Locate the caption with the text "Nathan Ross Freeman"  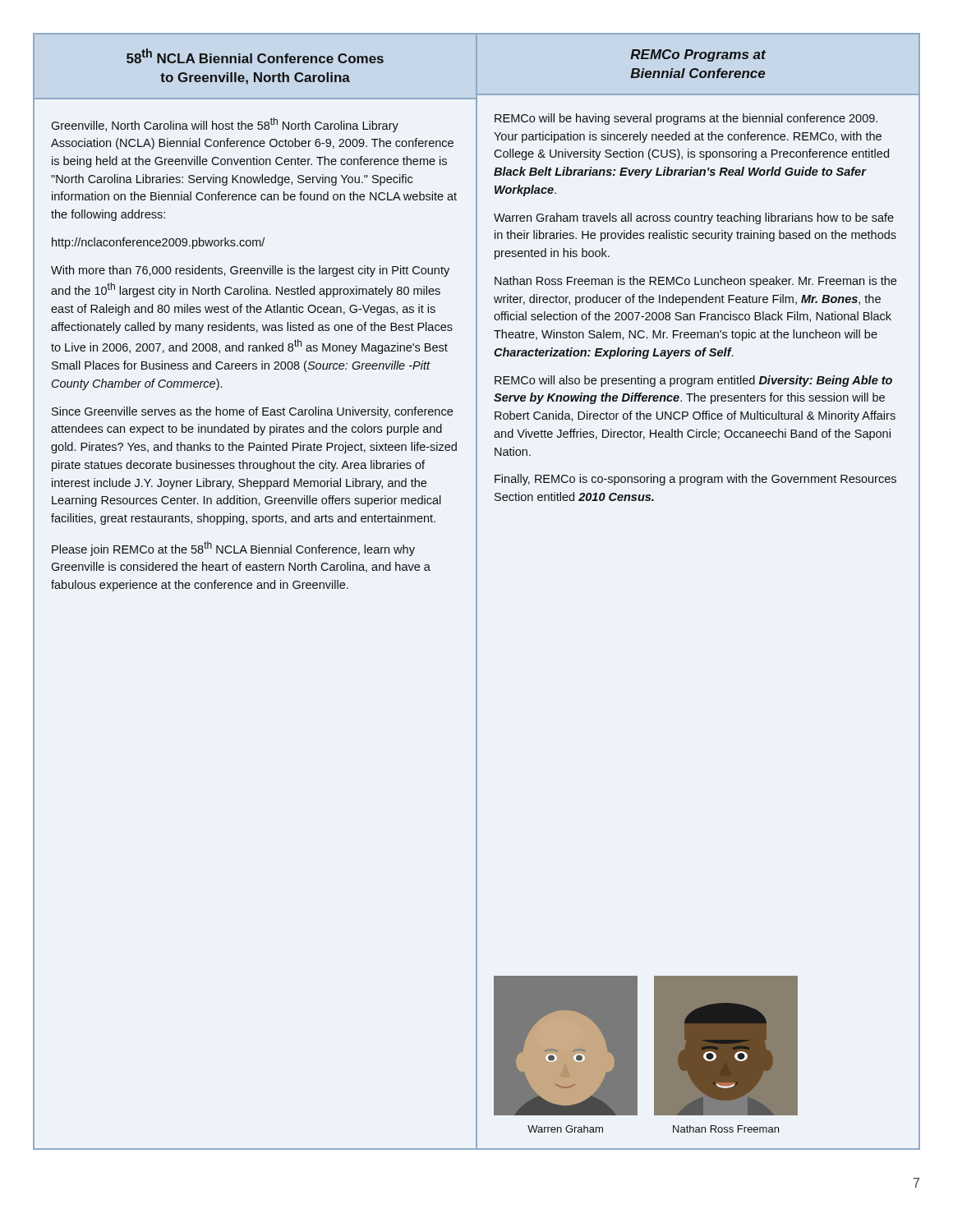(726, 1129)
